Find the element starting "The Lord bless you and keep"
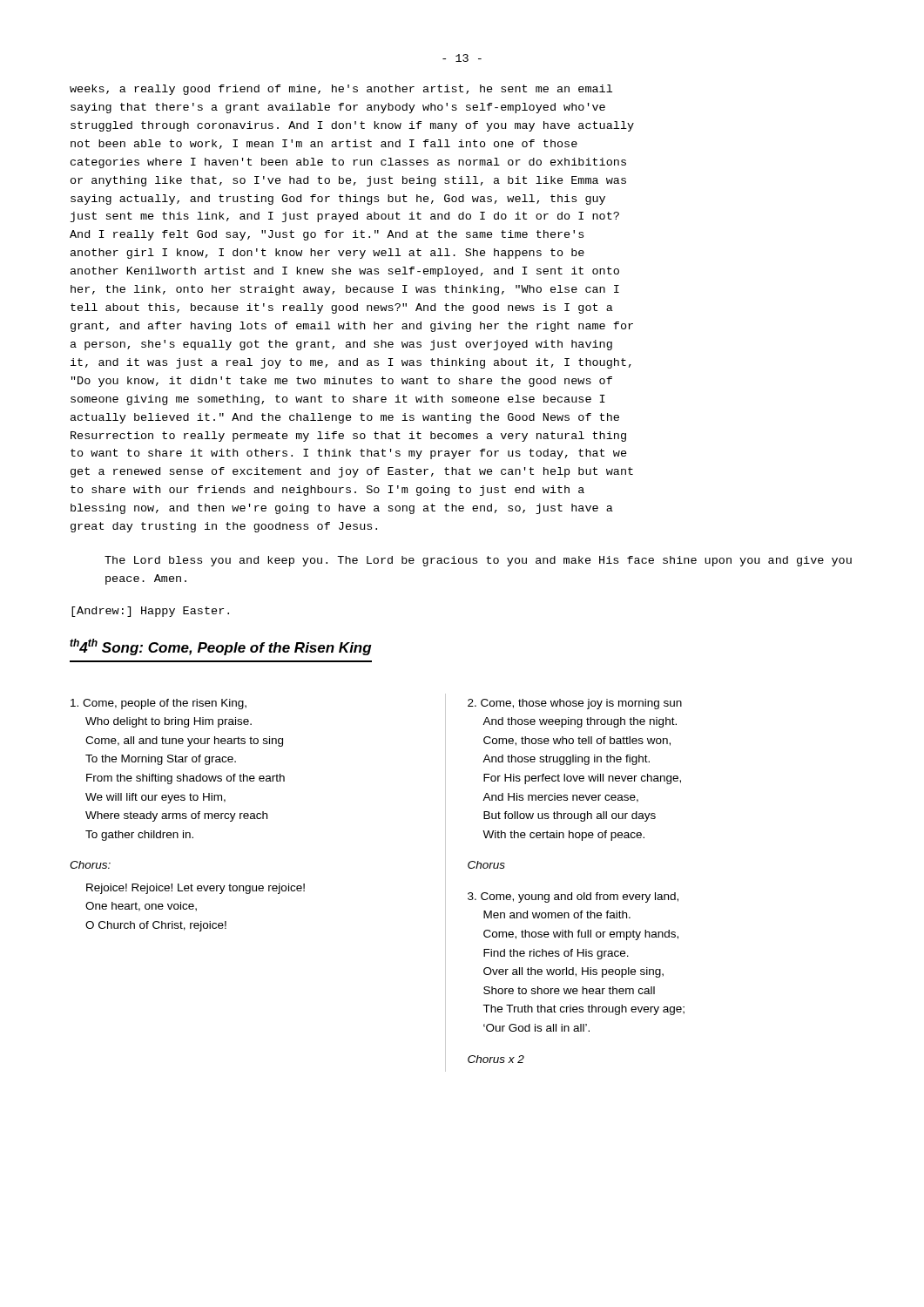Screen dimensions: 1307x924 point(478,570)
